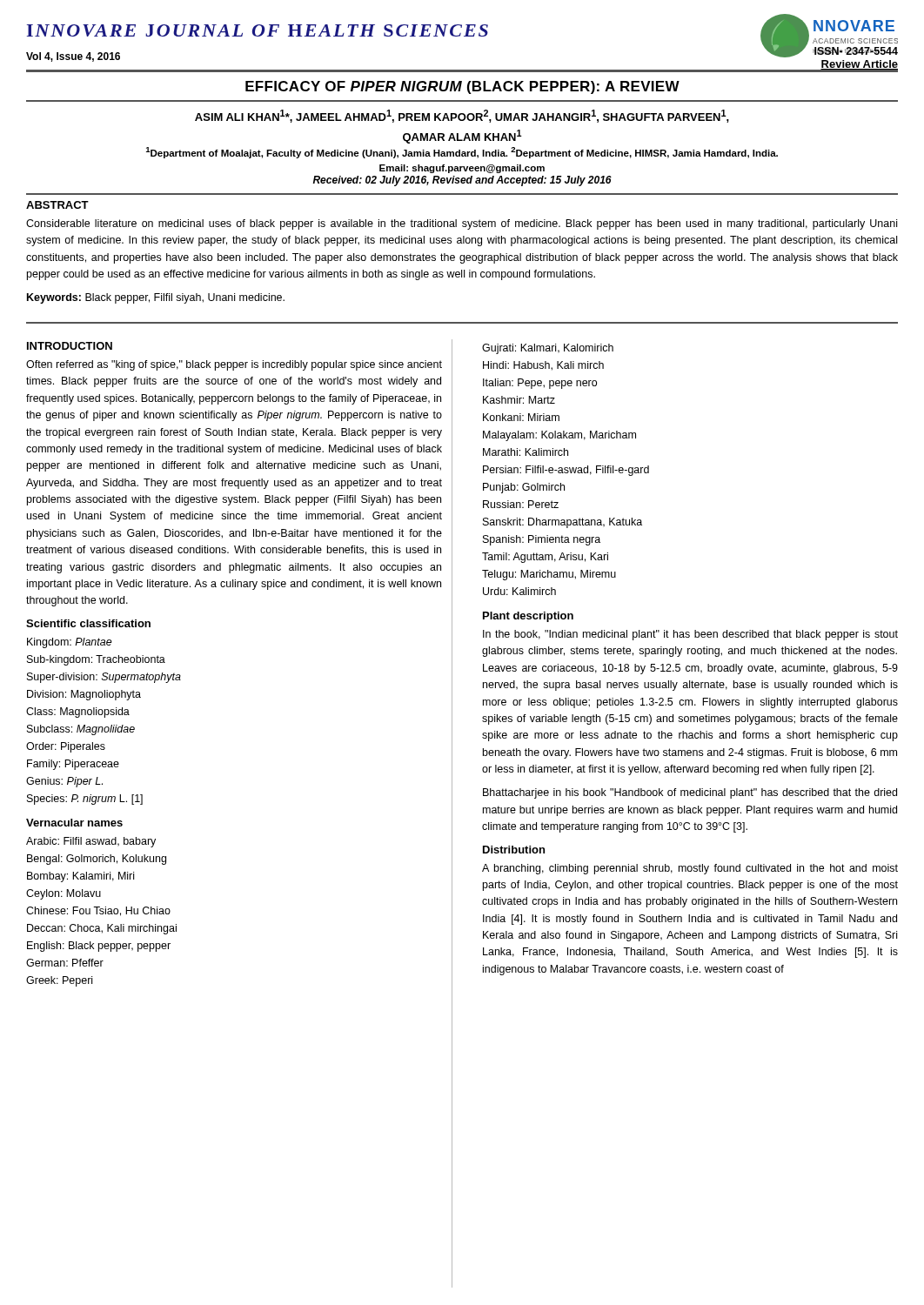
Task: Click on the element starting "Tamil: Aguttam, Arisu,"
Action: click(x=545, y=557)
